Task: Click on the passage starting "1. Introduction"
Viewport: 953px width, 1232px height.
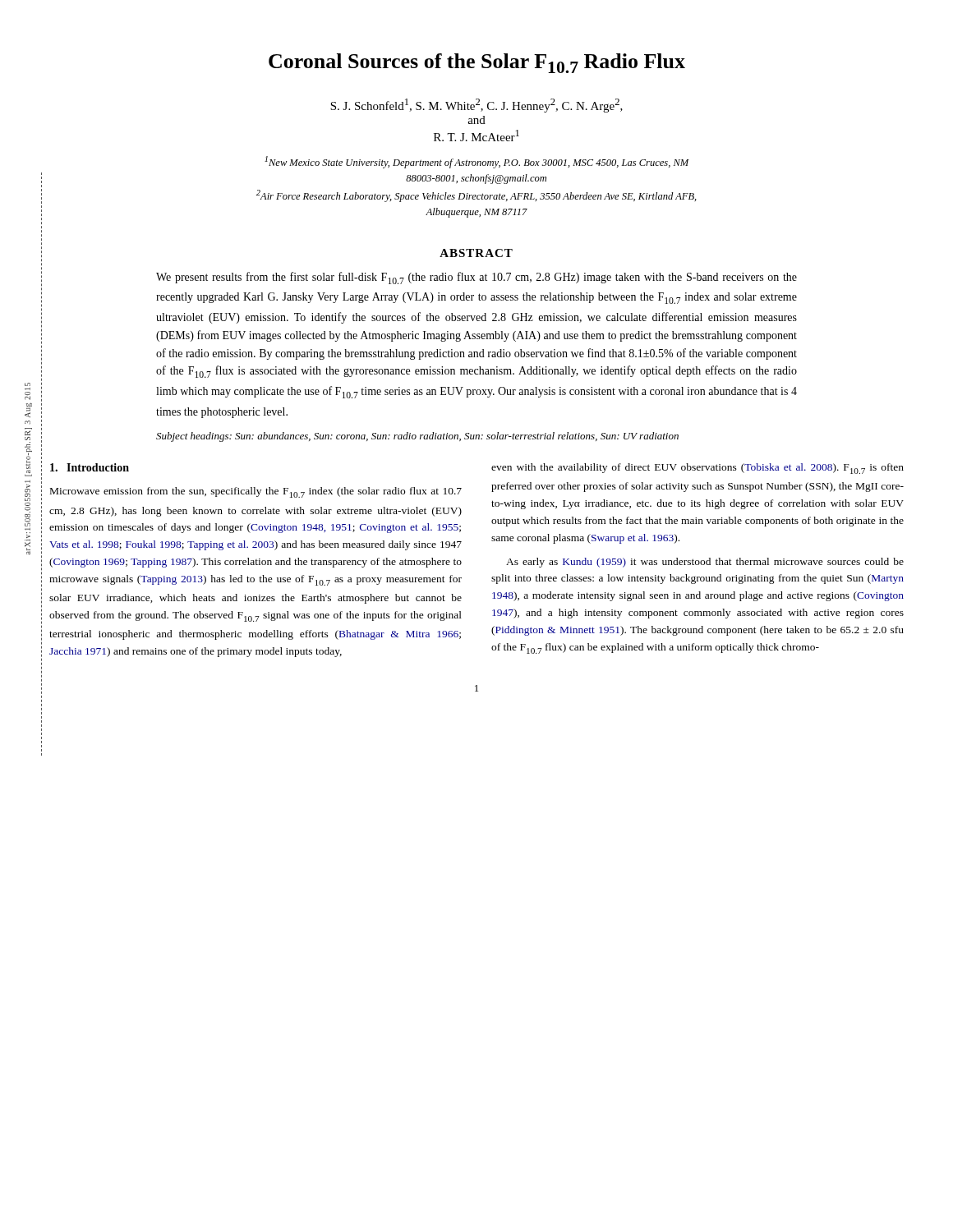Action: pos(89,468)
